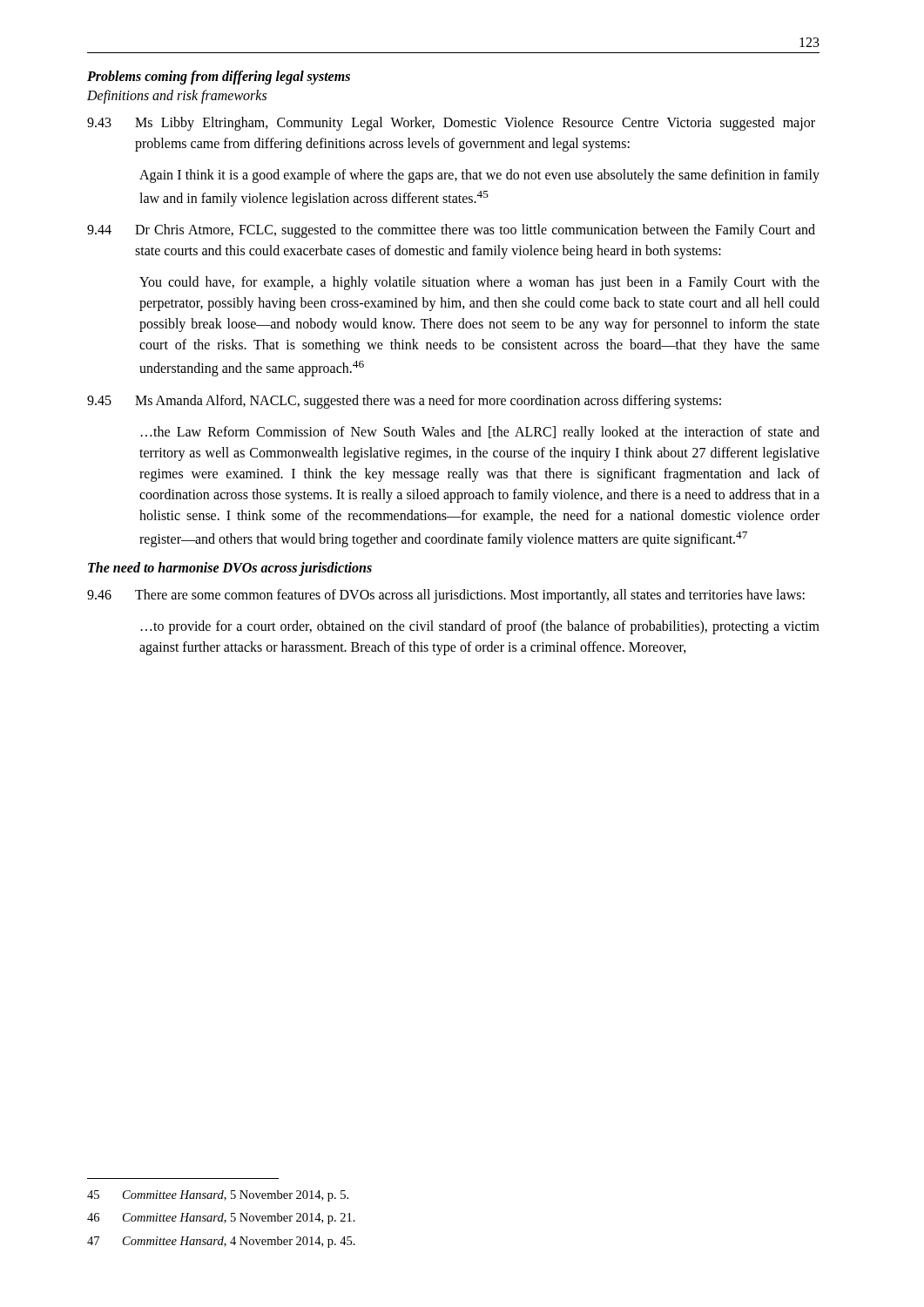Image resolution: width=924 pixels, height=1307 pixels.
Task: Locate the text block that says "You could have, for example,"
Action: coord(479,325)
